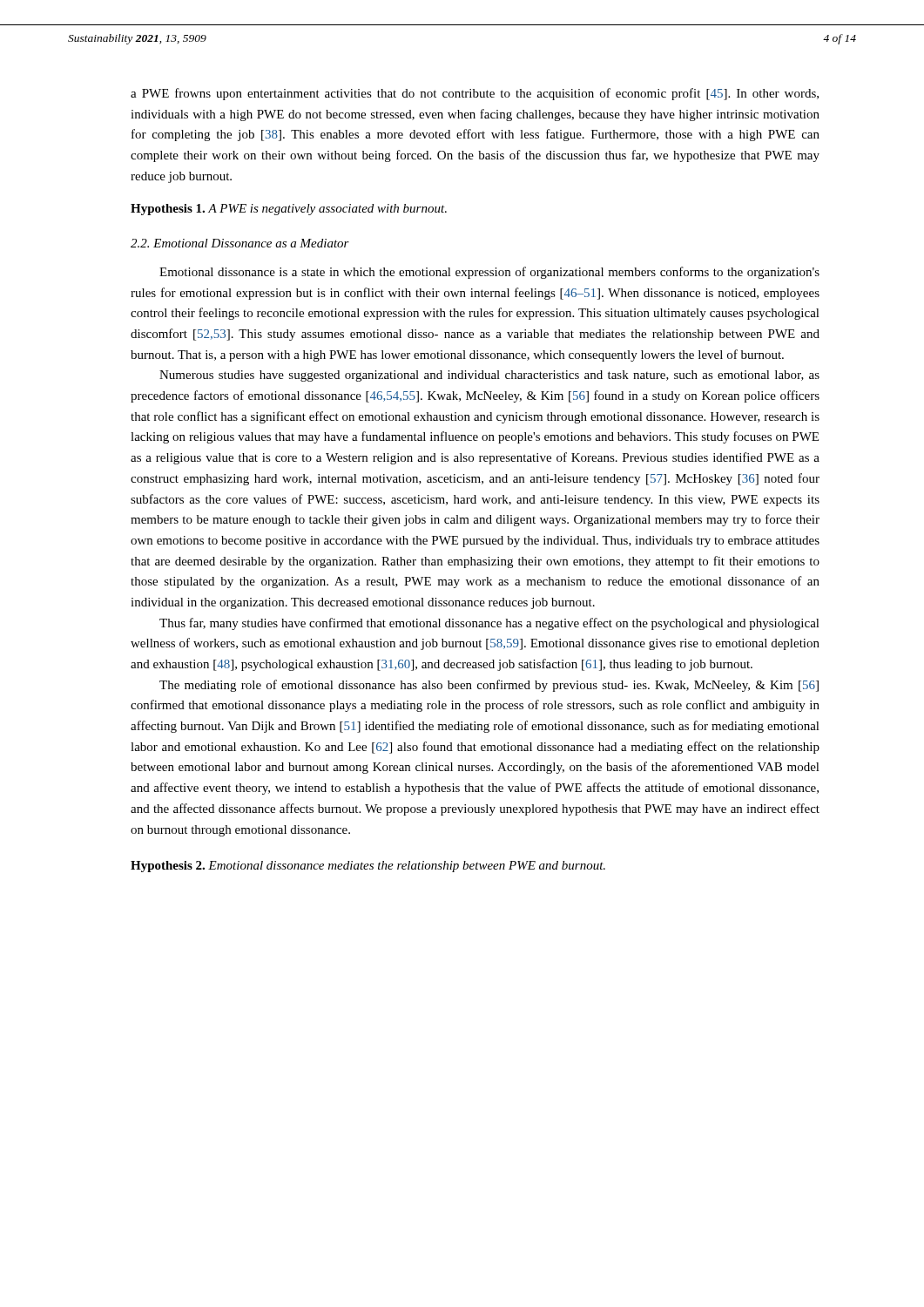Point to the block beginning "The mediating role of emotional"
The height and width of the screenshot is (1307, 924).
(x=475, y=758)
